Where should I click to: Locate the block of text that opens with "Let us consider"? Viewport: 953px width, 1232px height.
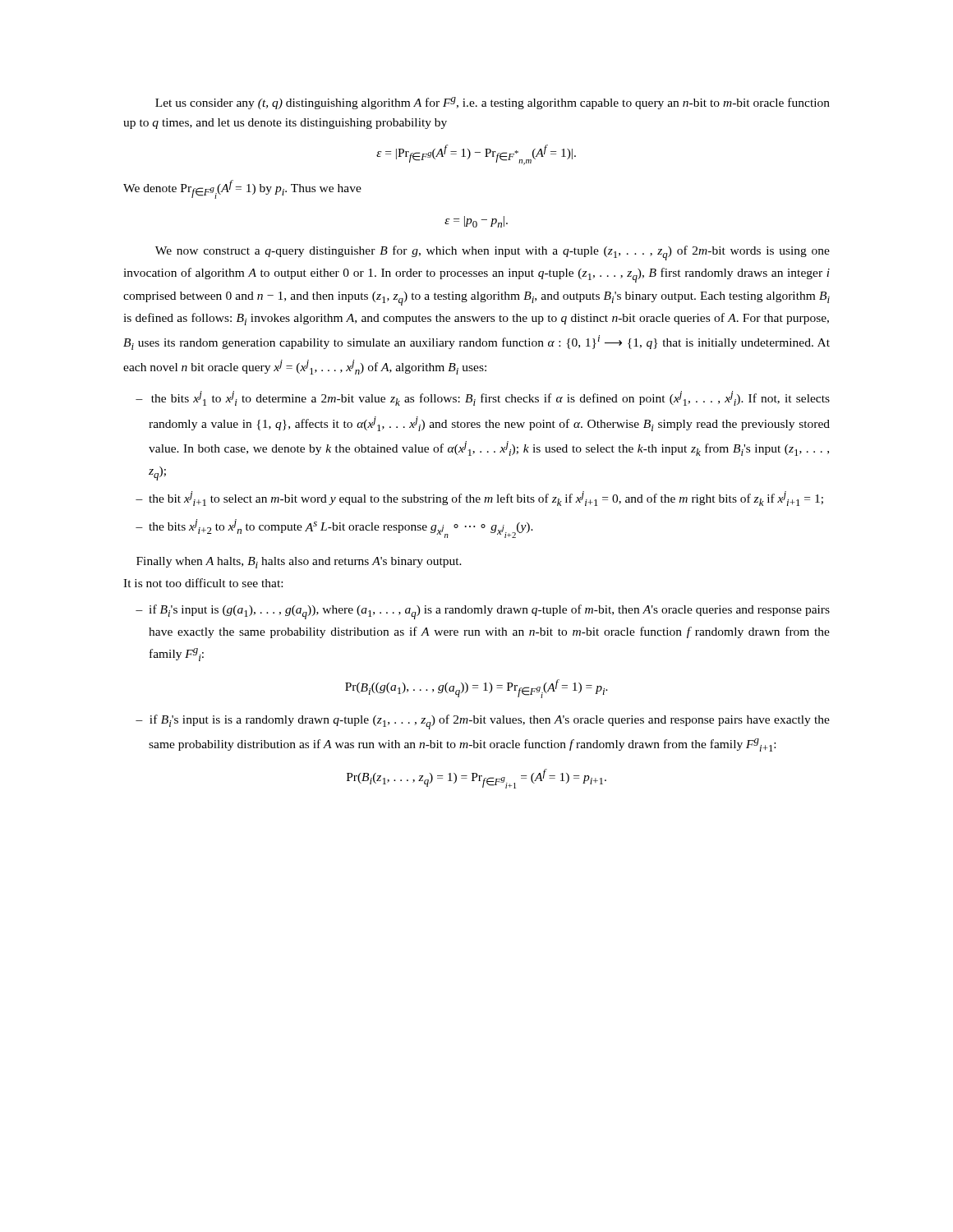click(x=476, y=111)
